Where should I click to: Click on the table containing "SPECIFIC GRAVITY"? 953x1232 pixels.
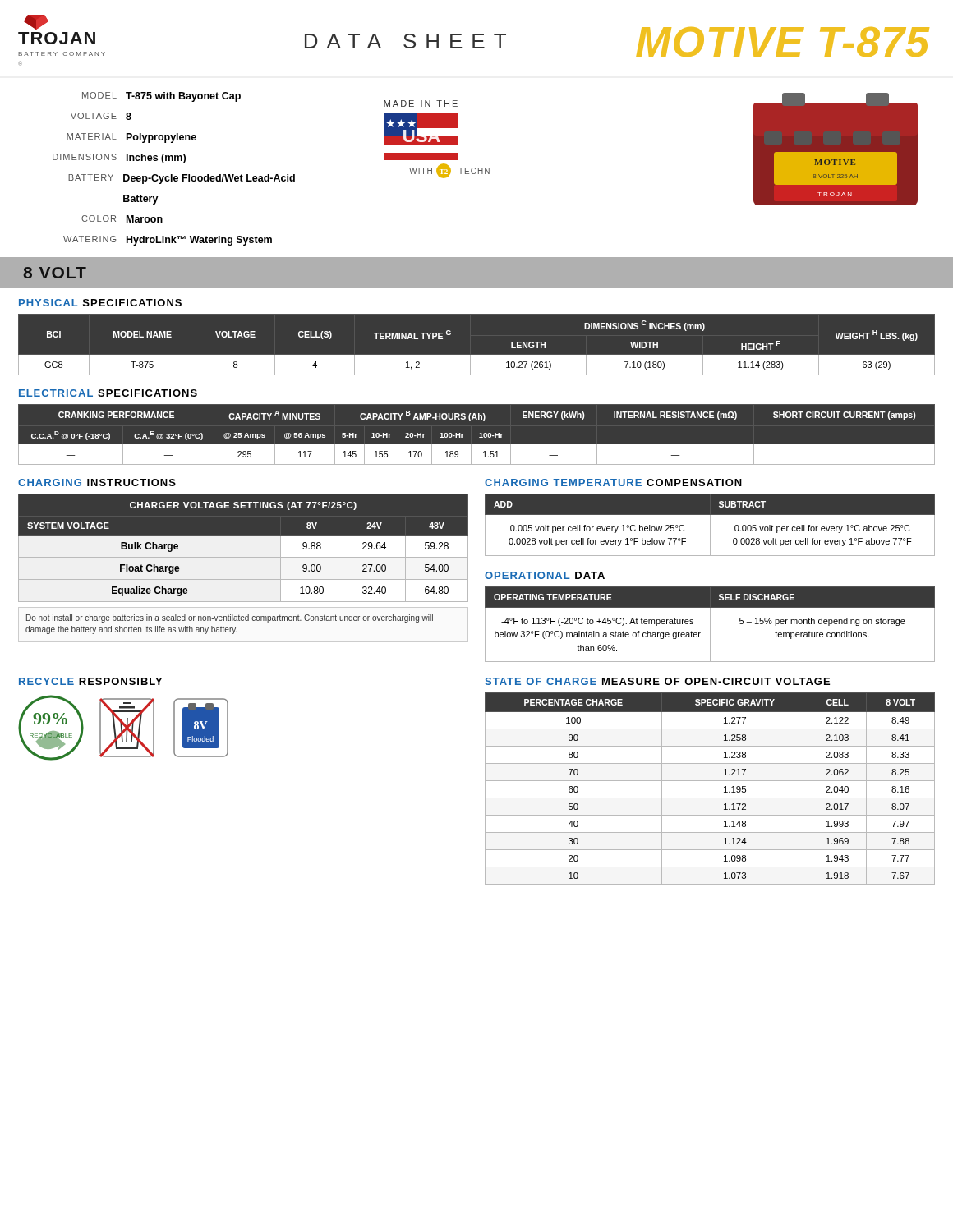tap(710, 789)
